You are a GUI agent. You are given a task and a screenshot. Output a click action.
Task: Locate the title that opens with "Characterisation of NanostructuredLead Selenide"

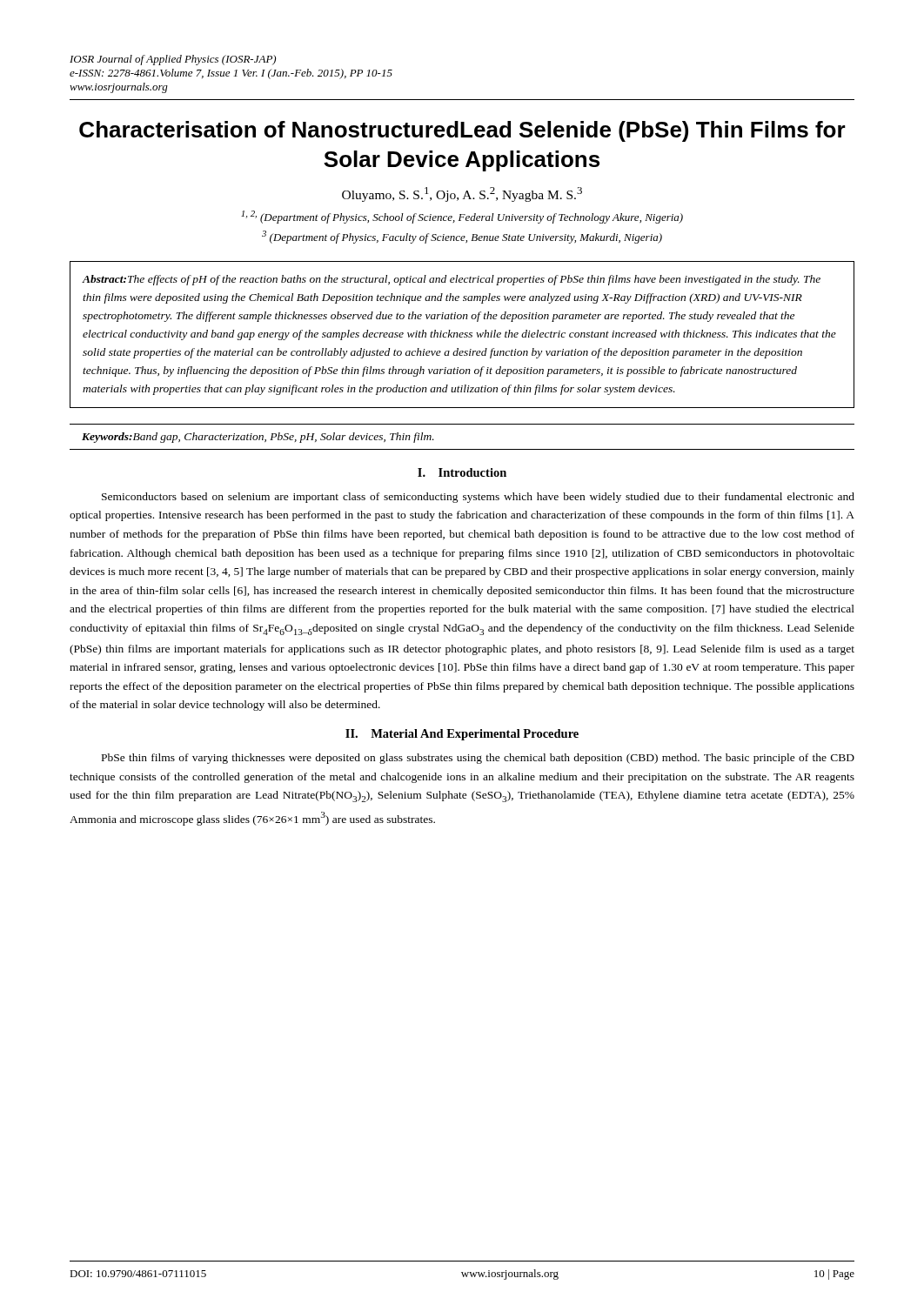[462, 145]
